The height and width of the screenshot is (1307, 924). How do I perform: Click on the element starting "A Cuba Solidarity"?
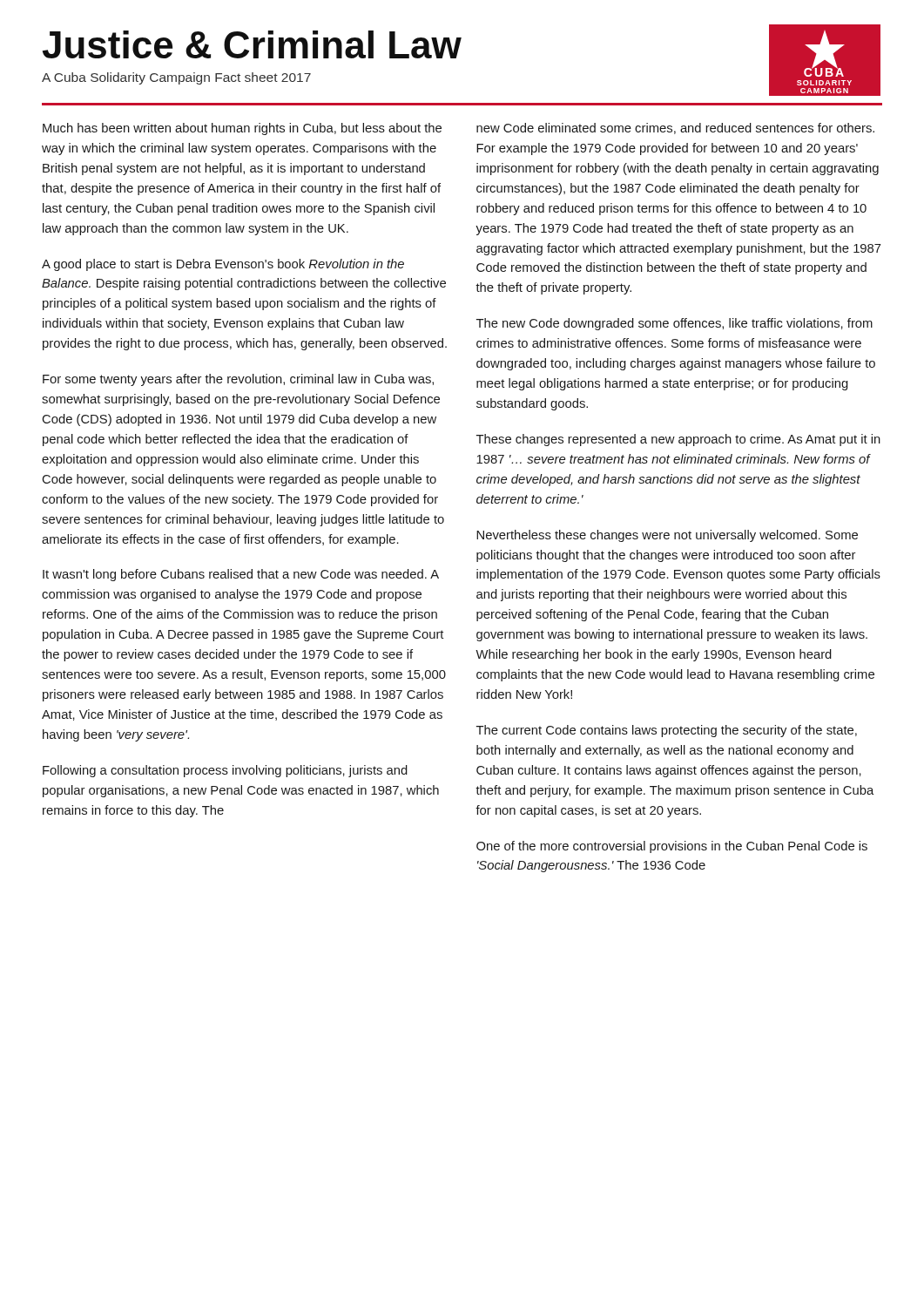click(176, 77)
